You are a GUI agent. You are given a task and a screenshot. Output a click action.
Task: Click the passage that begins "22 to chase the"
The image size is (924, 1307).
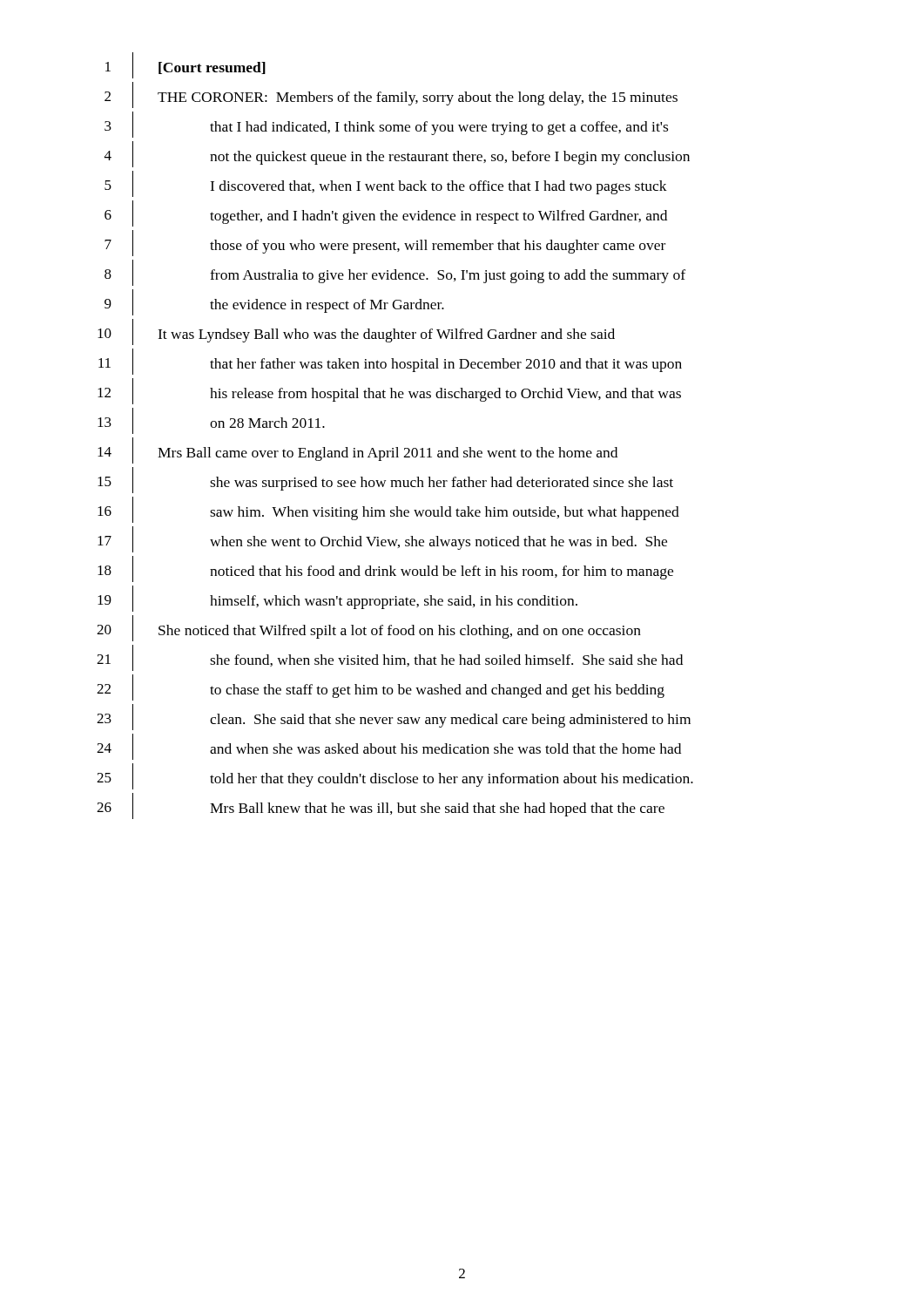click(462, 688)
